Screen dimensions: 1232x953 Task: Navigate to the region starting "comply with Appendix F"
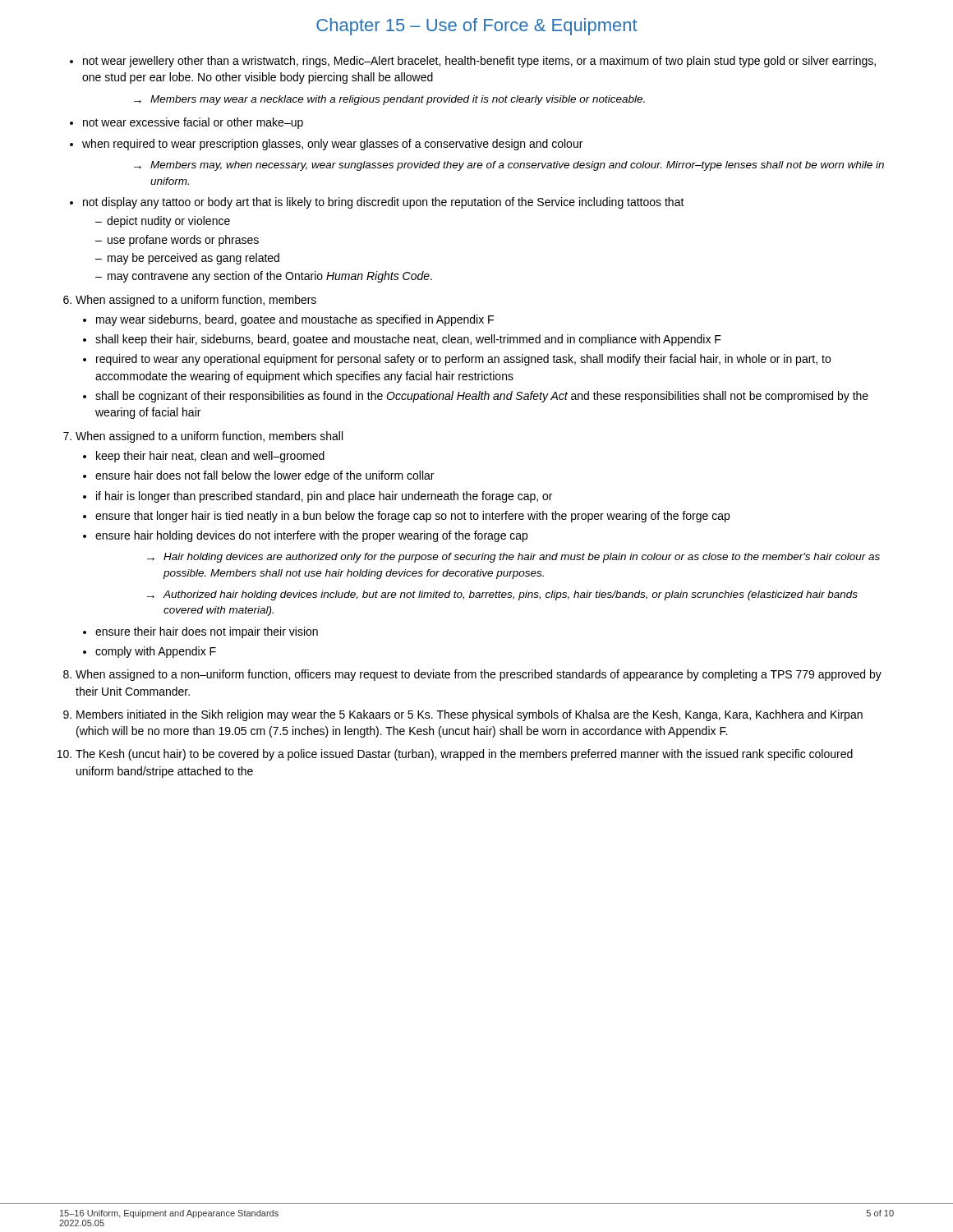tap(156, 651)
